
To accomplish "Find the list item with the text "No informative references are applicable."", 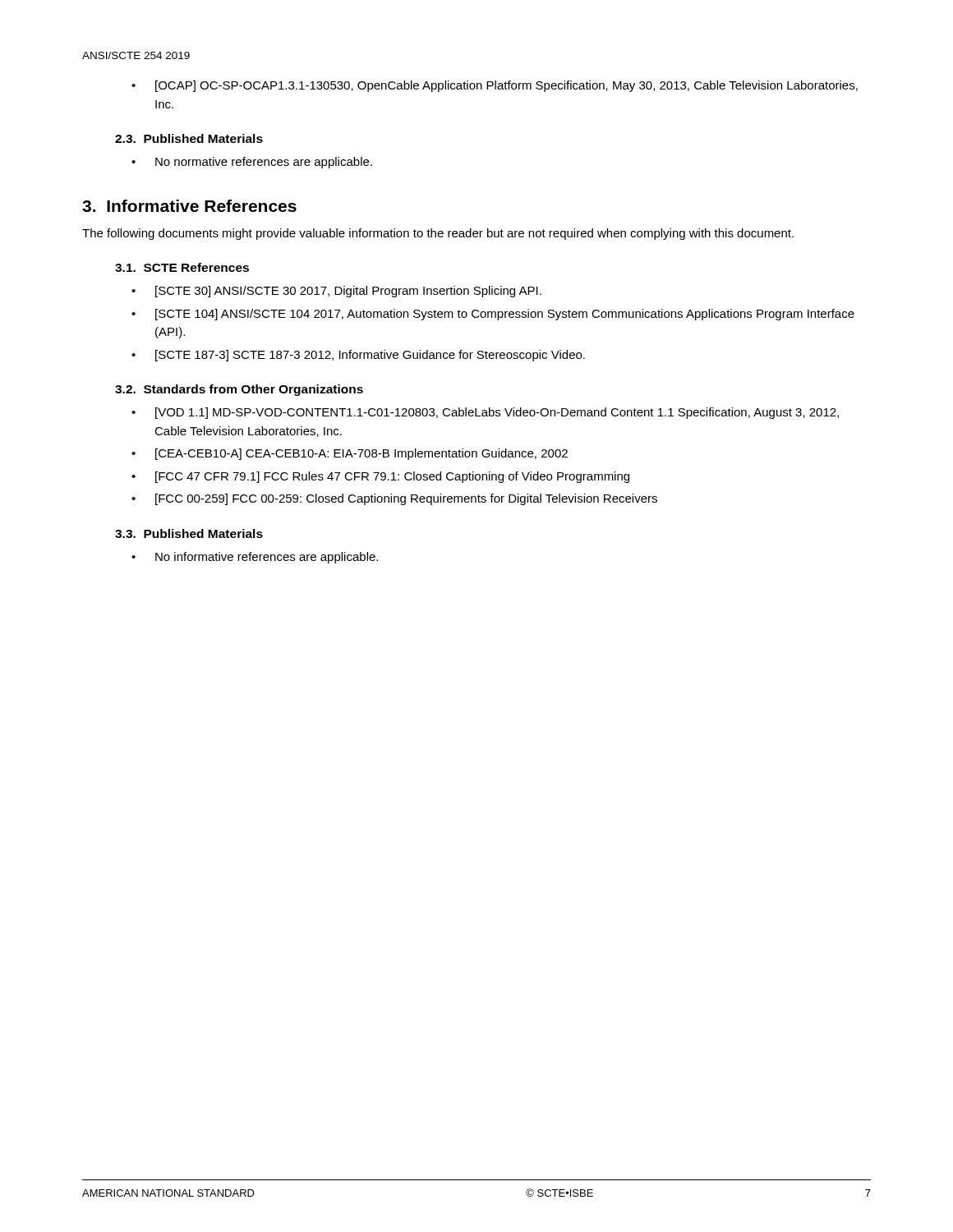I will coord(267,556).
